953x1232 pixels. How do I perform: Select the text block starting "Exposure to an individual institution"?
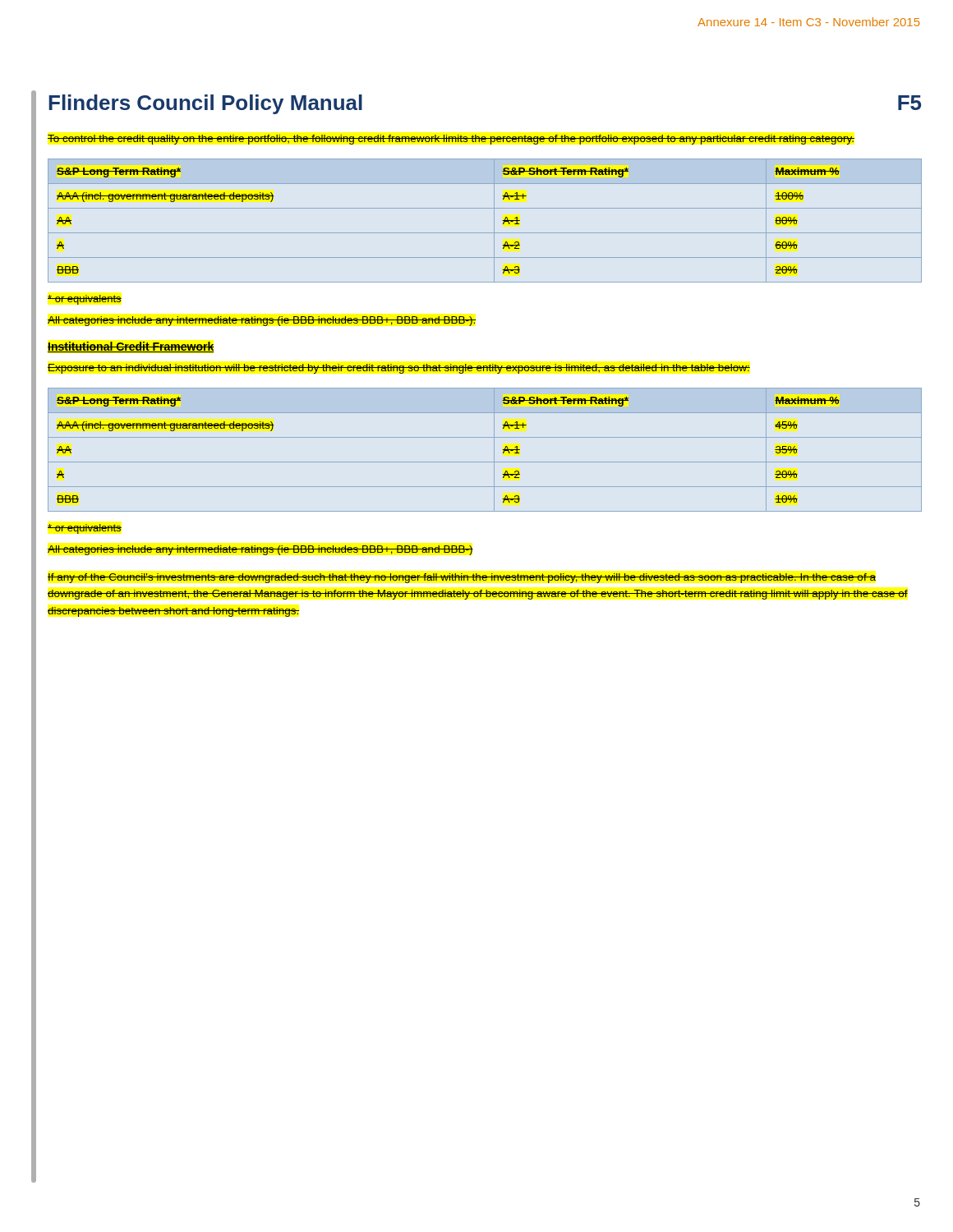point(399,368)
